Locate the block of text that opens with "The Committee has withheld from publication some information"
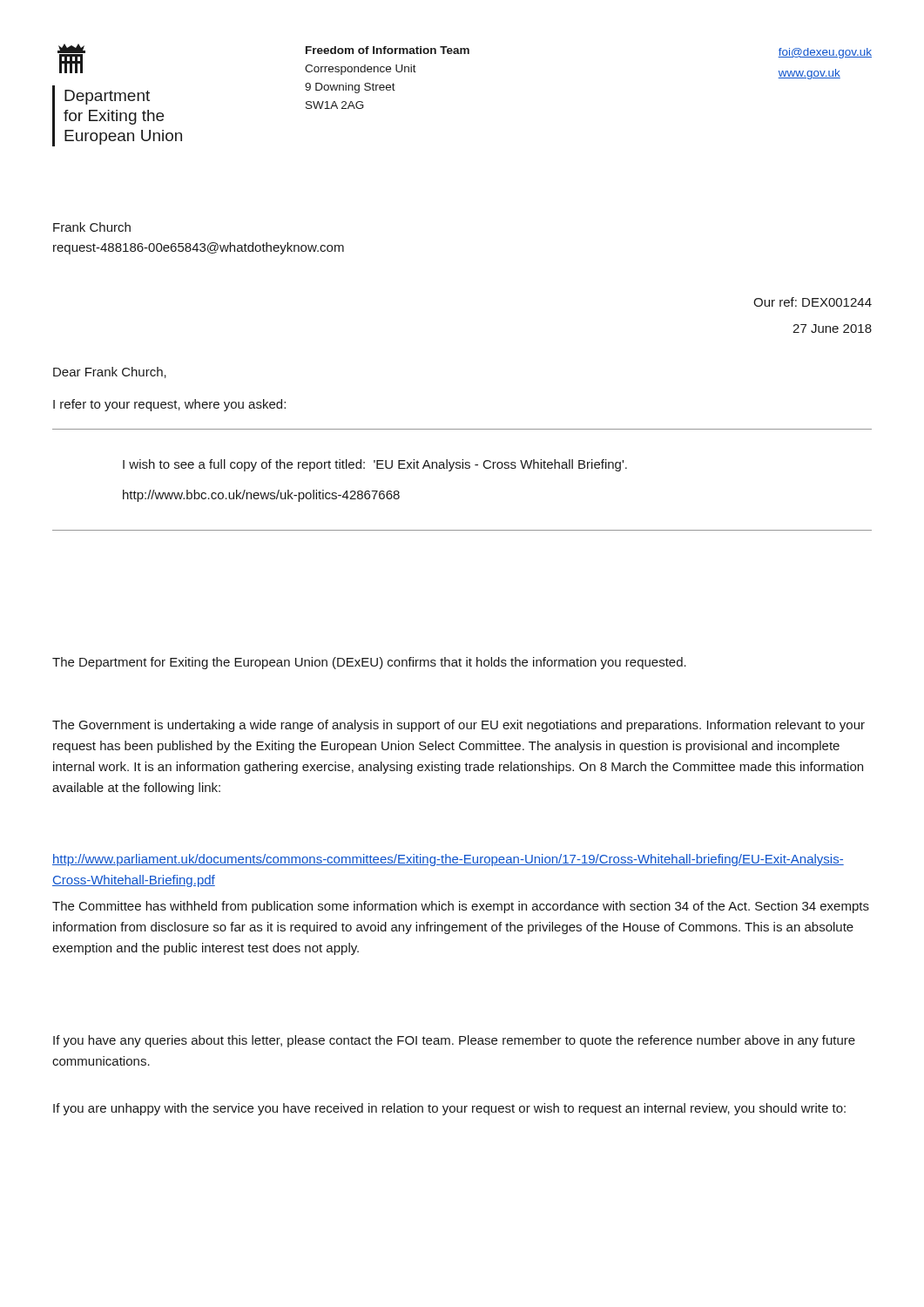The height and width of the screenshot is (1307, 924). (461, 927)
